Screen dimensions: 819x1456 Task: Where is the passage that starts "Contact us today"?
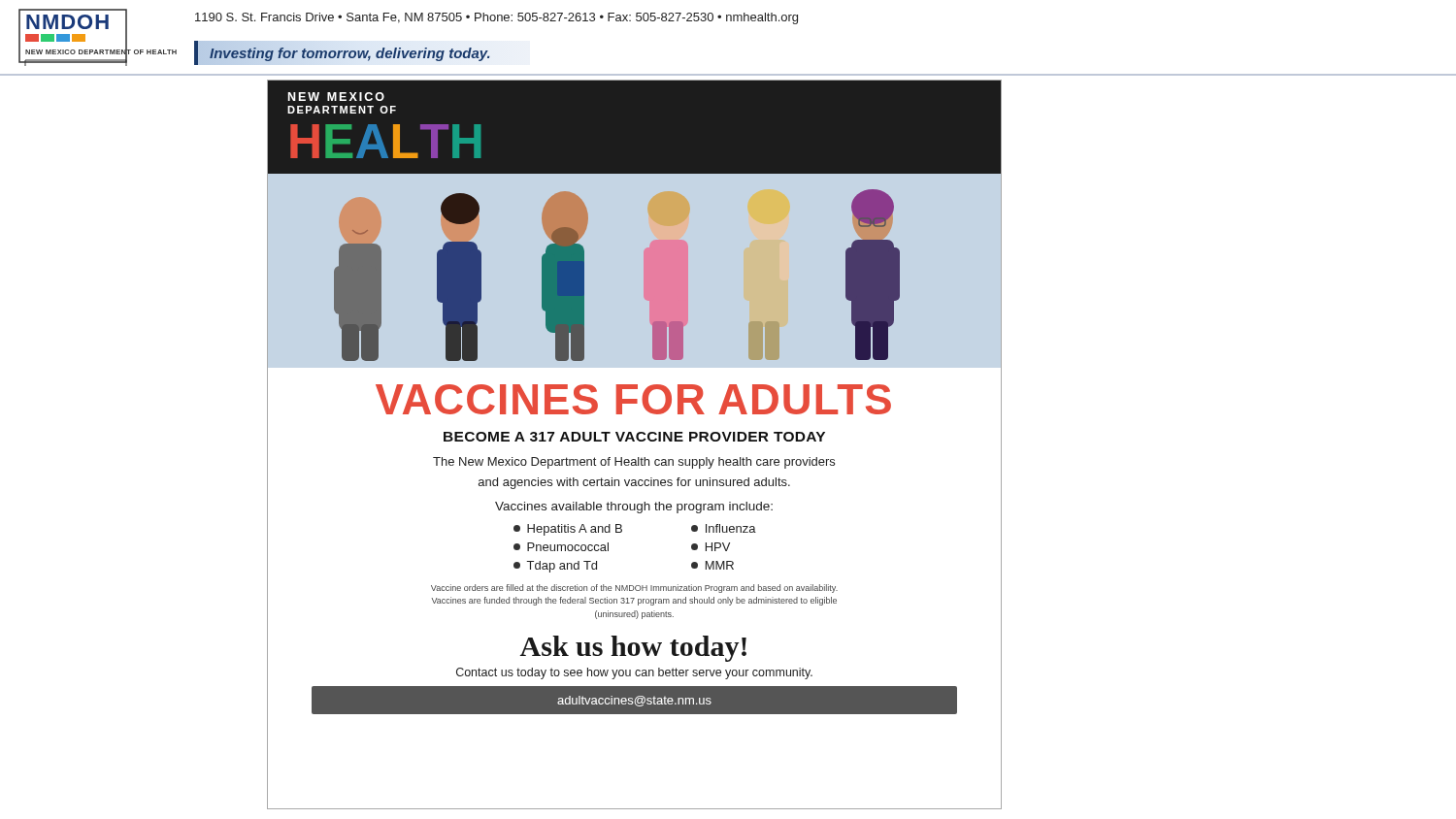tap(634, 673)
